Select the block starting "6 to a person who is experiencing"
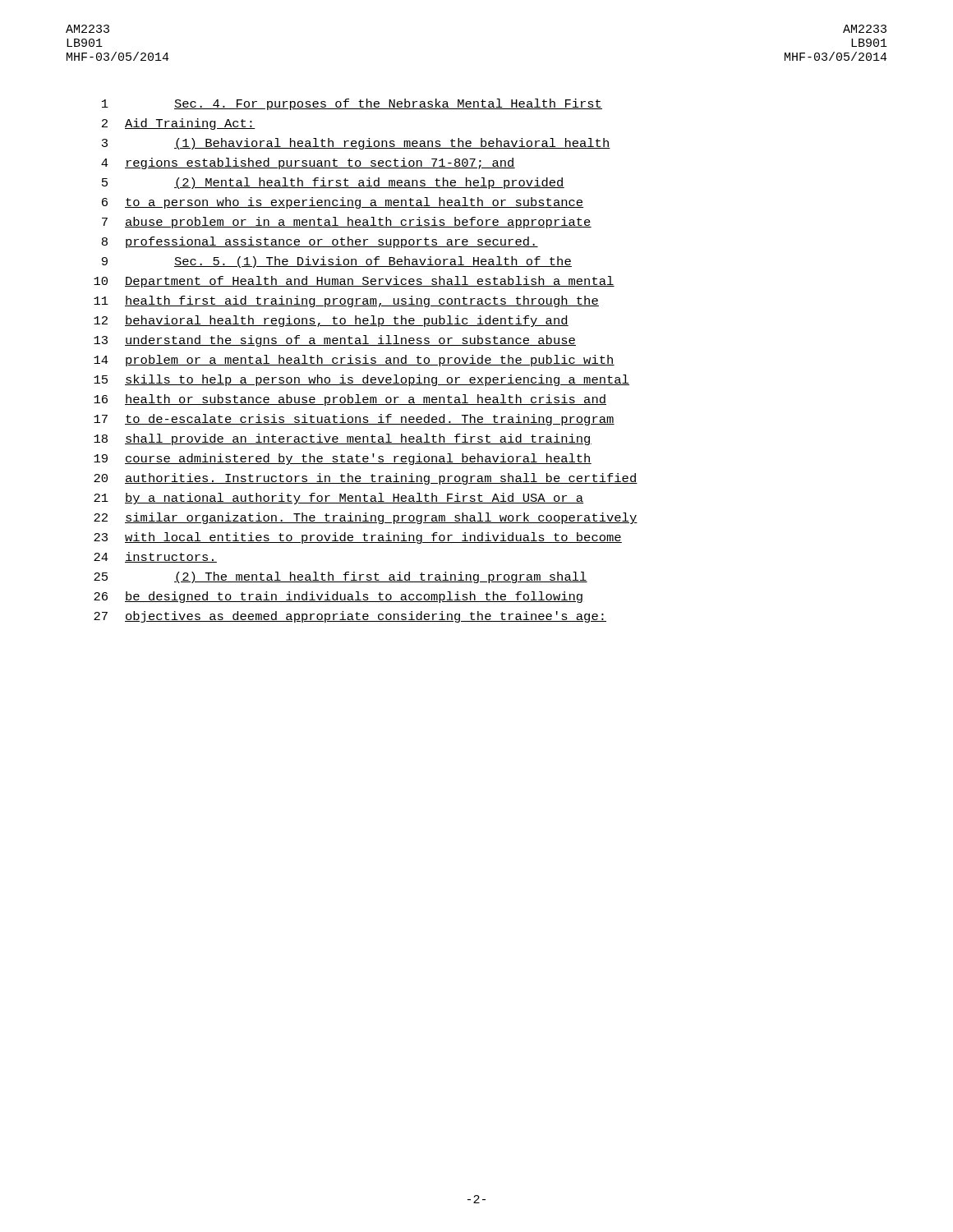Screen dimensions: 1232x953 click(476, 203)
